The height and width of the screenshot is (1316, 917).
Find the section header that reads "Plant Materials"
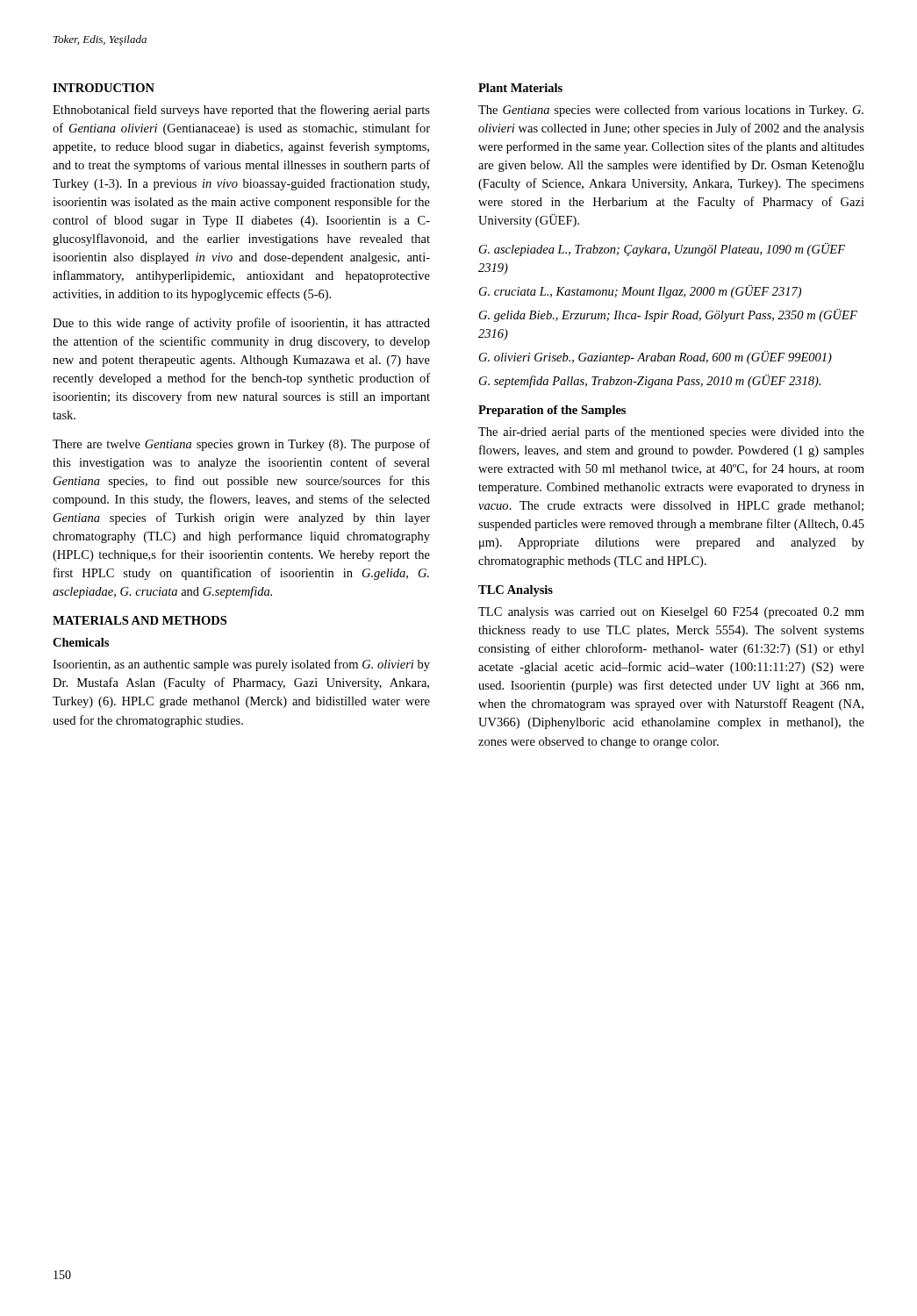point(520,88)
